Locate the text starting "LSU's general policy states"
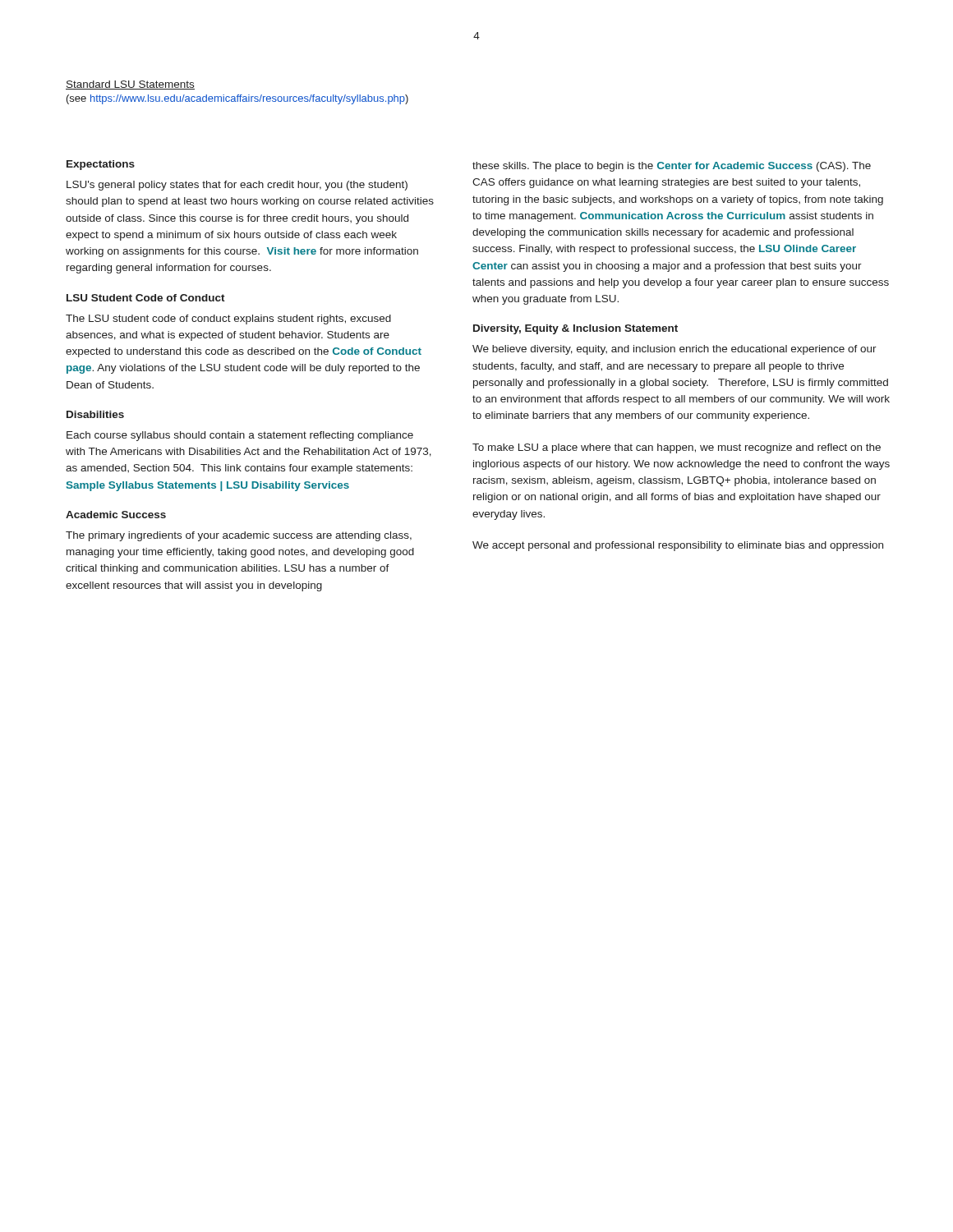Viewport: 953px width, 1232px height. pos(251,226)
